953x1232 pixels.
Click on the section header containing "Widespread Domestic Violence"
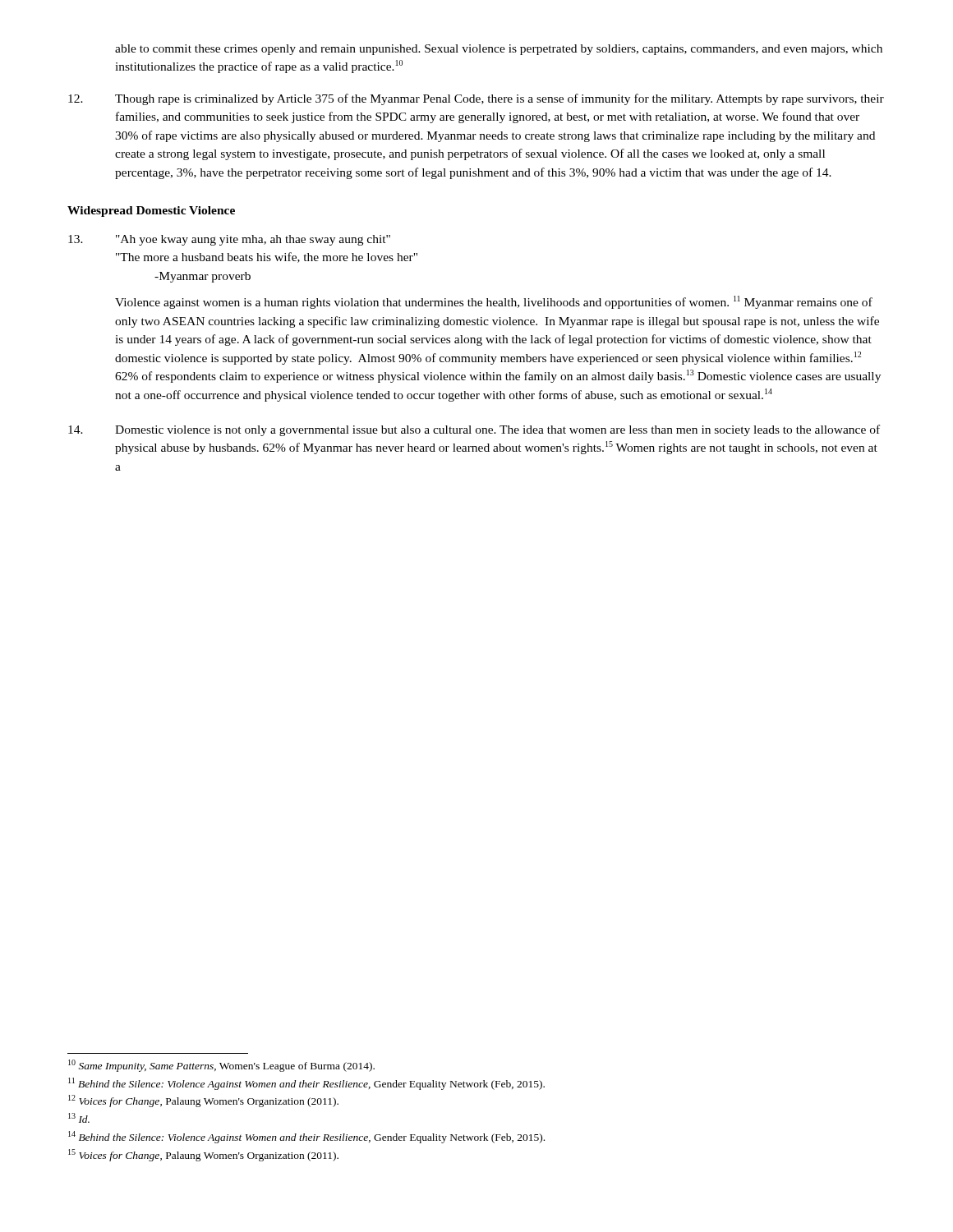151,210
